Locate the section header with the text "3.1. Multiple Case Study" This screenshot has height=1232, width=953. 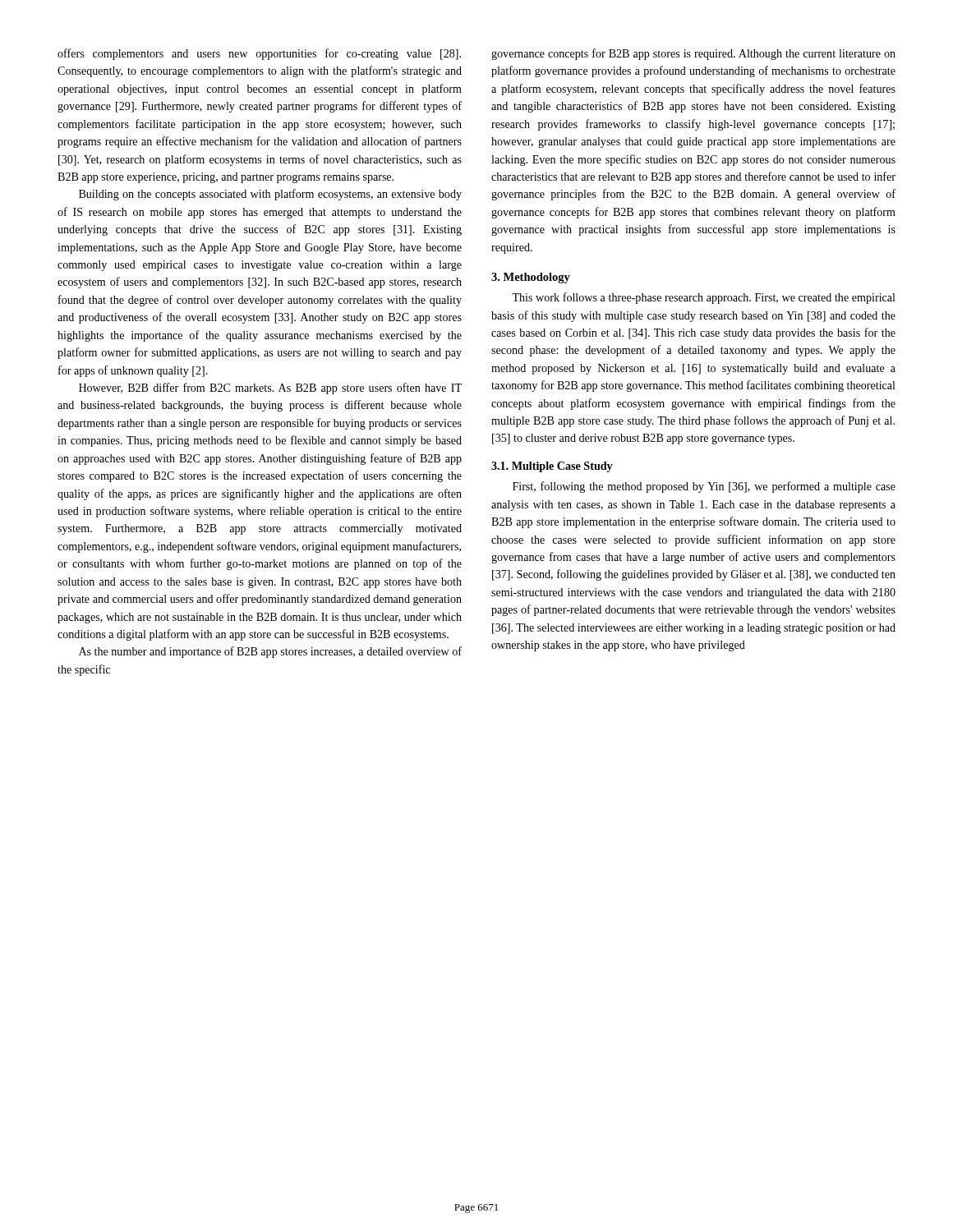tap(552, 467)
